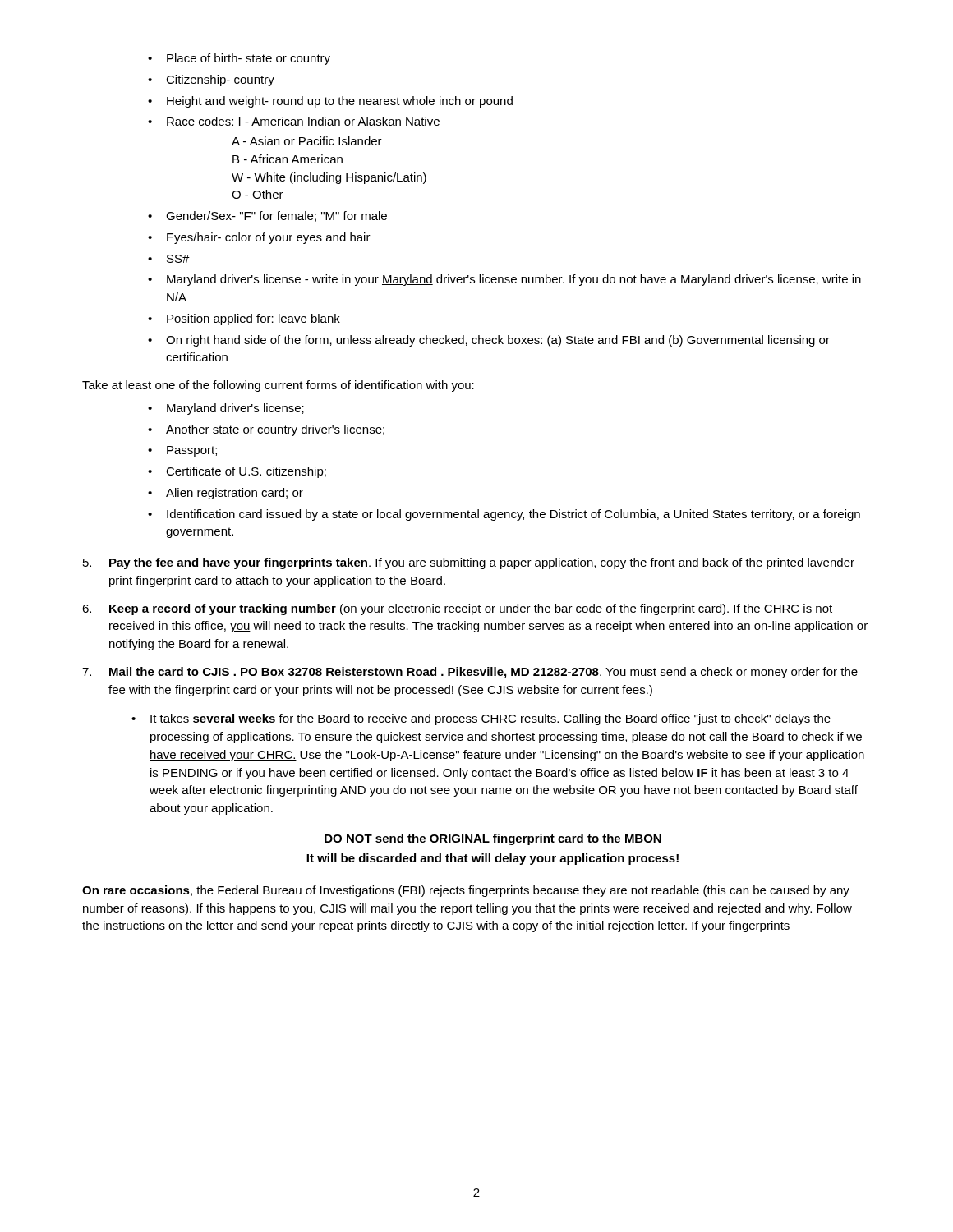Navigate to the text starting "• On right hand side of the"
Screen dimensions: 1232x953
tap(509, 348)
